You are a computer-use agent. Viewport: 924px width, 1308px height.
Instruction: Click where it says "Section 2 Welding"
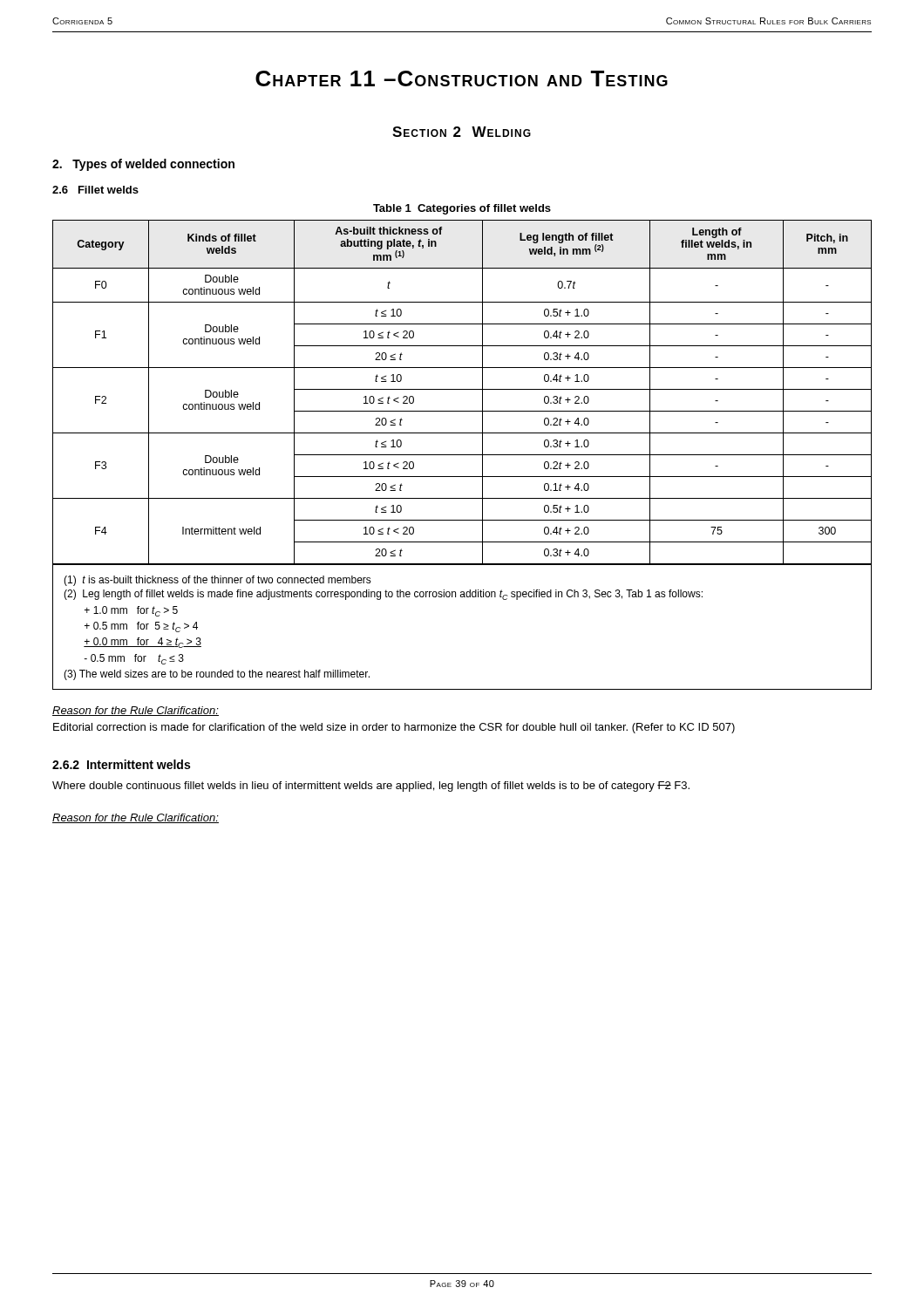click(x=462, y=132)
